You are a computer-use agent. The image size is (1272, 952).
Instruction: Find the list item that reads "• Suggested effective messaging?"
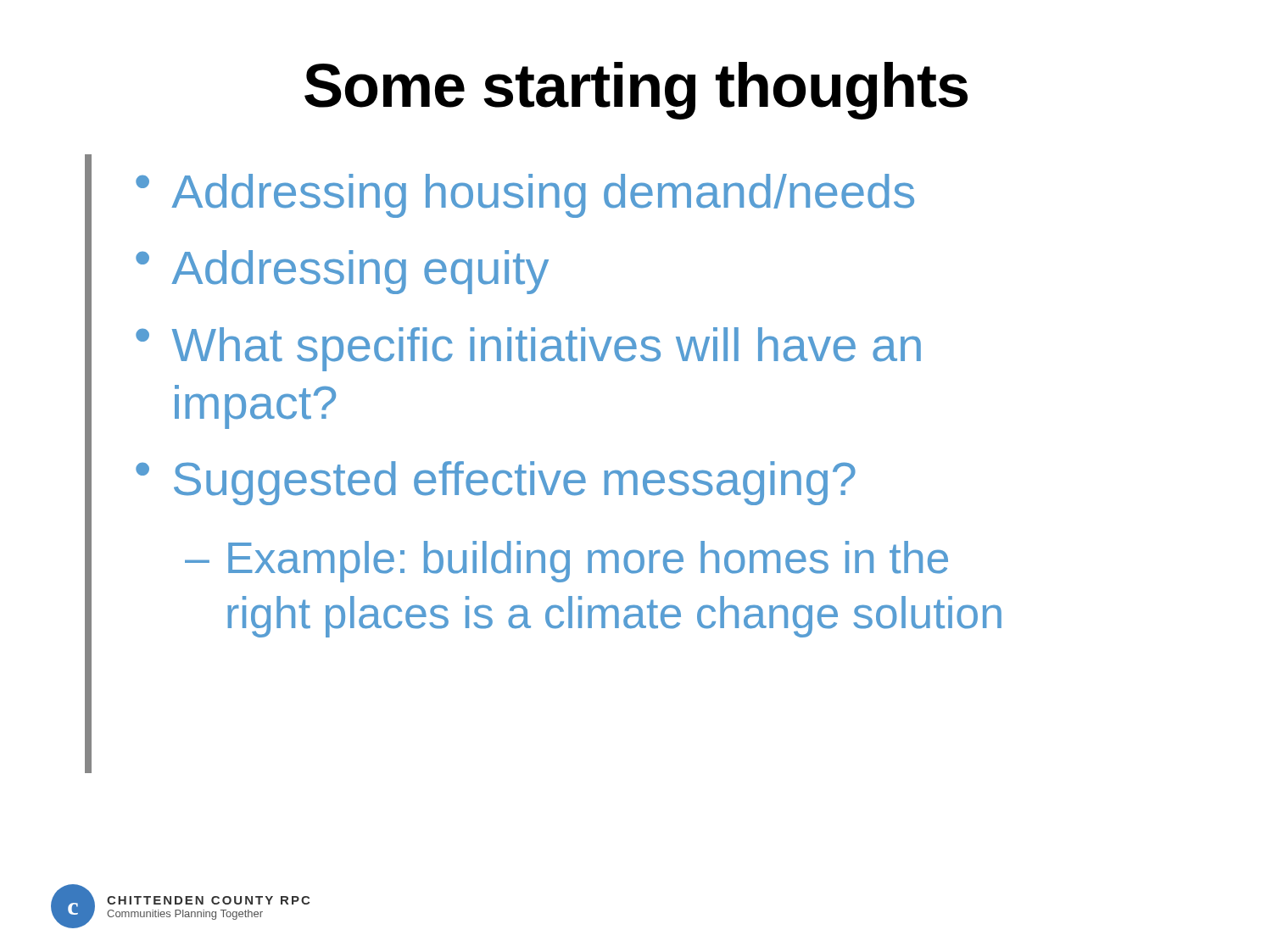[496, 479]
